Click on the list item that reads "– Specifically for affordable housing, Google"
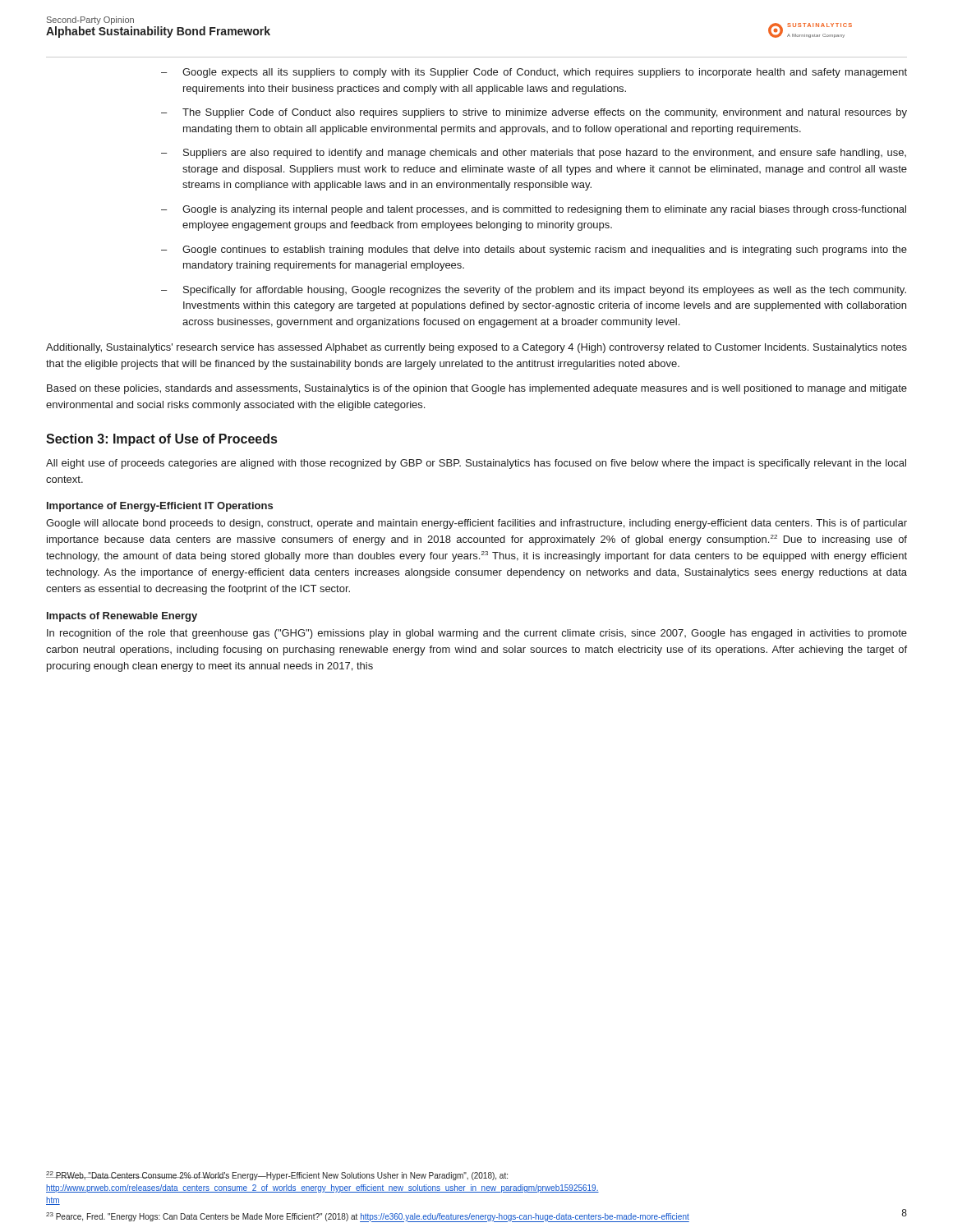 coord(534,305)
